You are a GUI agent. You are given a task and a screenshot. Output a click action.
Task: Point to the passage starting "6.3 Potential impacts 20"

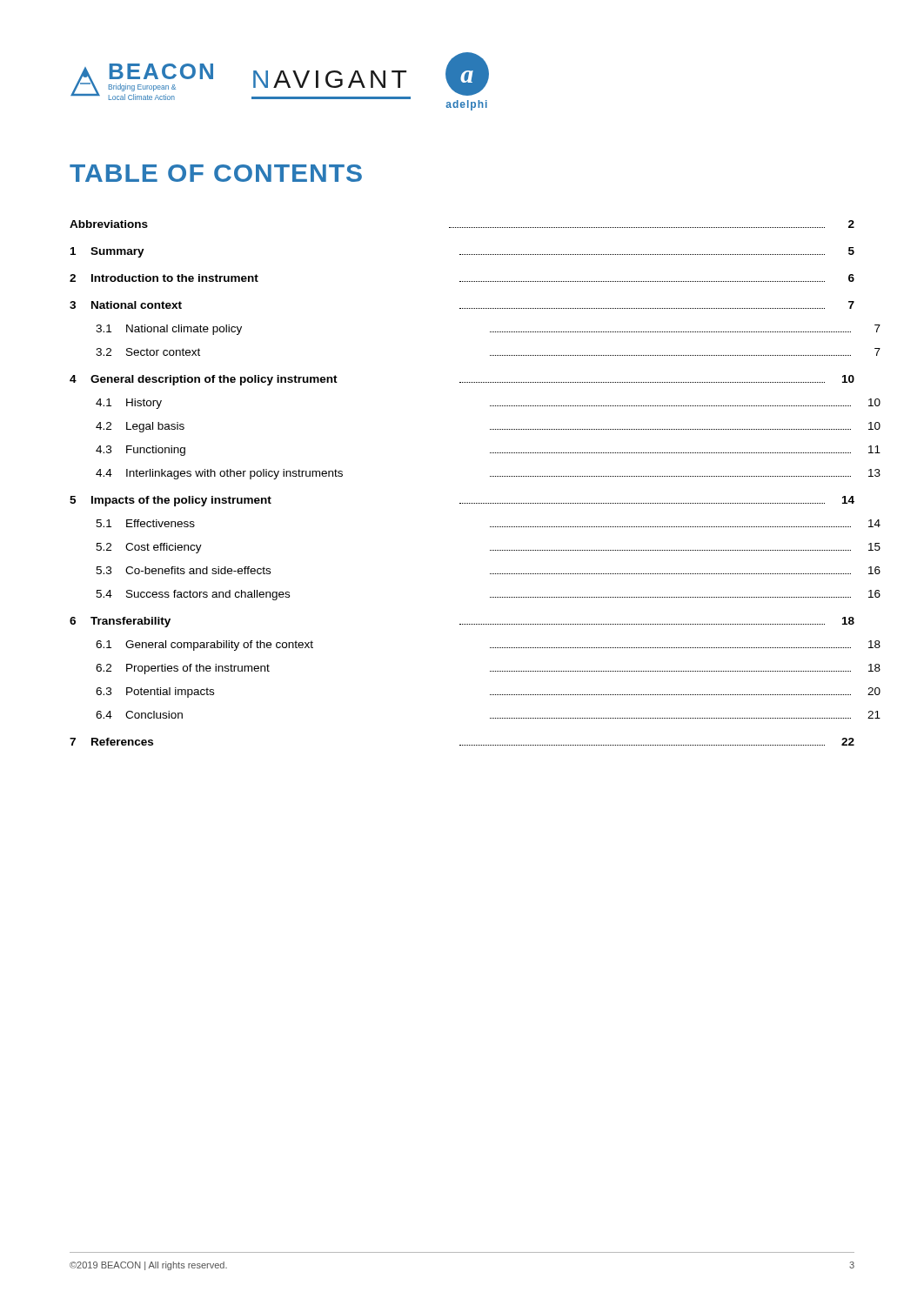click(488, 691)
